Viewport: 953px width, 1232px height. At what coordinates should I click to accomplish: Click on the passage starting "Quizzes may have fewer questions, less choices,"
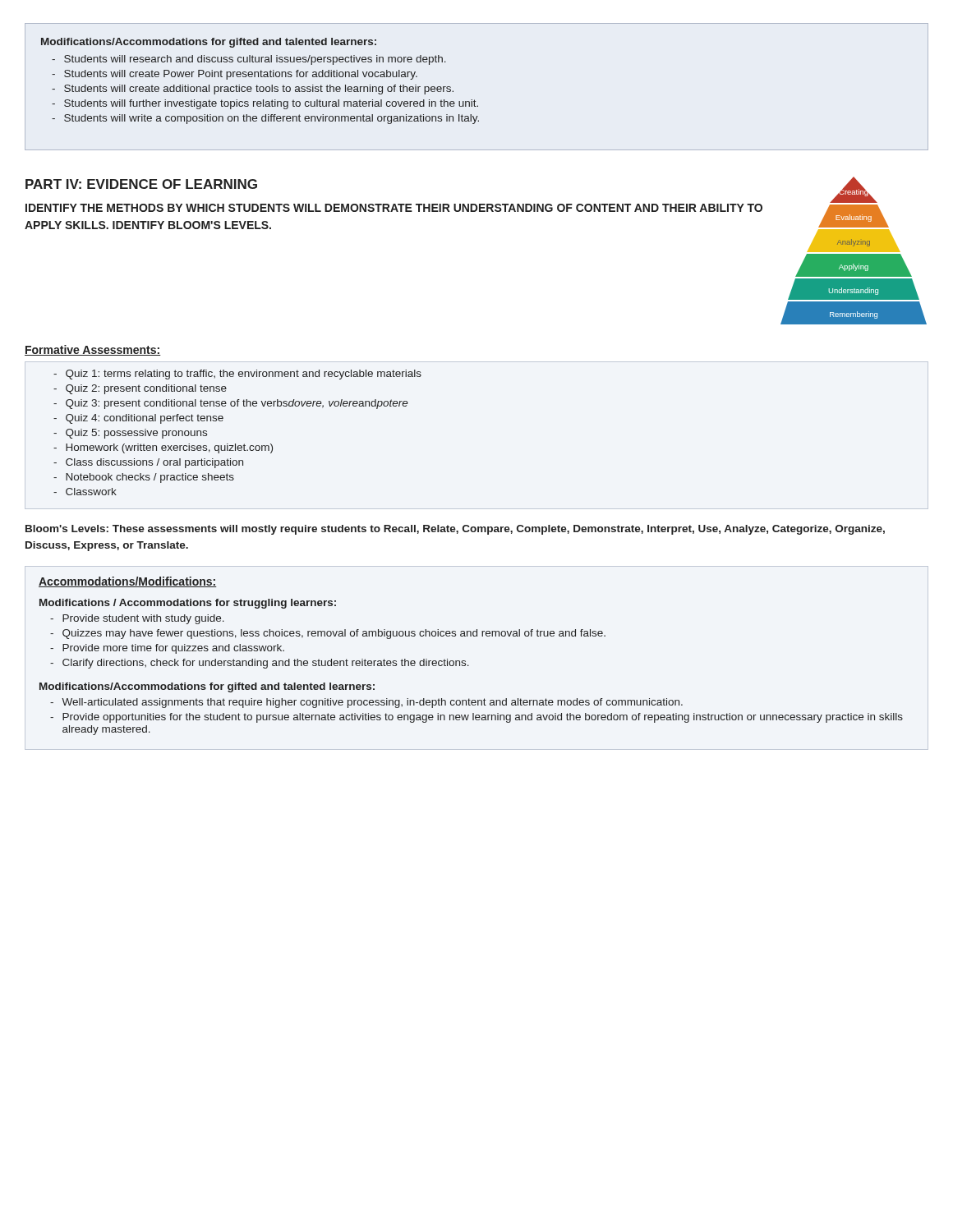point(334,632)
